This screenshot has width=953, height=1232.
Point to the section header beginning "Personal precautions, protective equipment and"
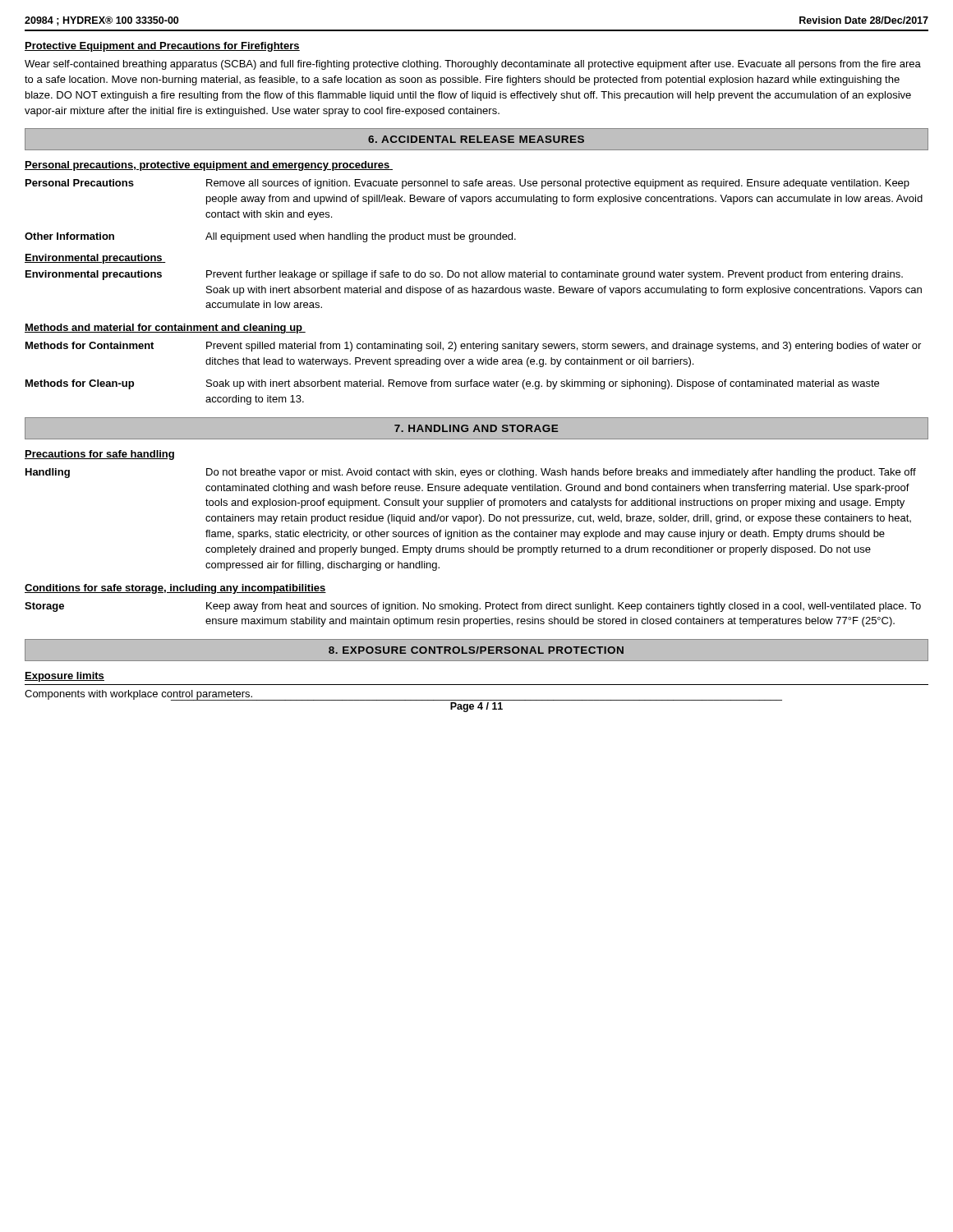point(209,165)
